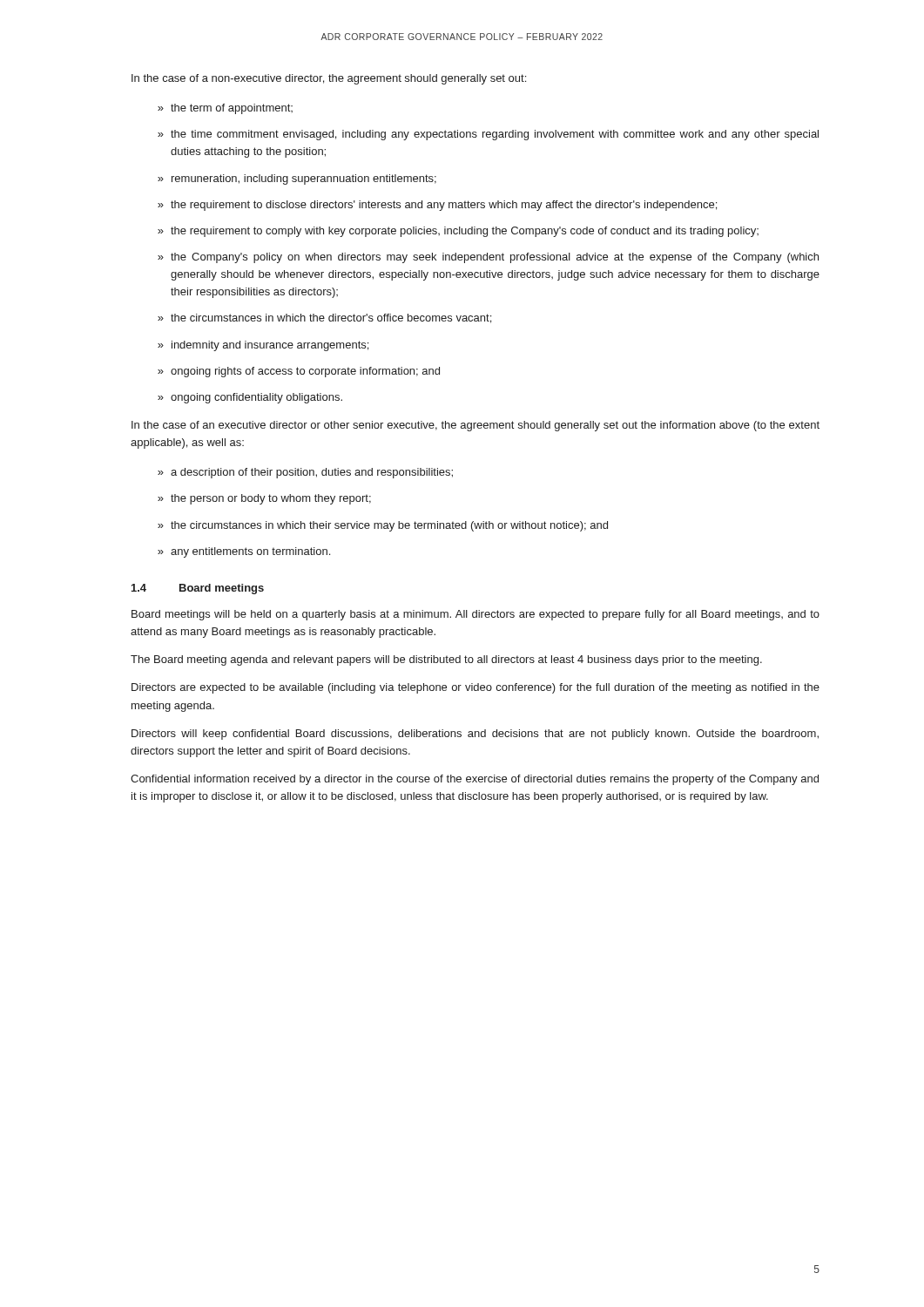Click on the region starting "» the Company's policy on when directors may"
Screen dimensions: 1307x924
[475, 275]
